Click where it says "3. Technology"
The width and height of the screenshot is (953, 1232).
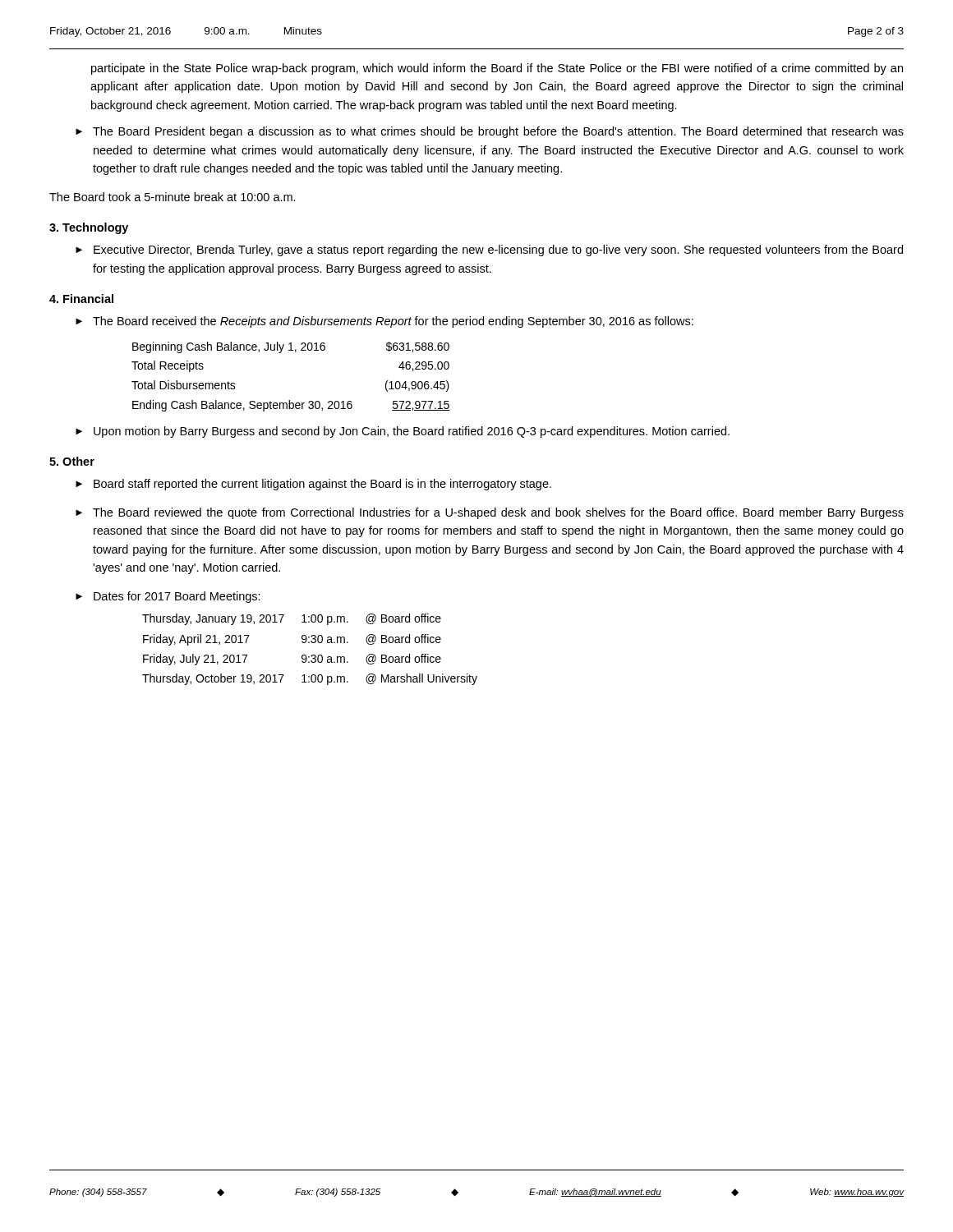(x=89, y=228)
